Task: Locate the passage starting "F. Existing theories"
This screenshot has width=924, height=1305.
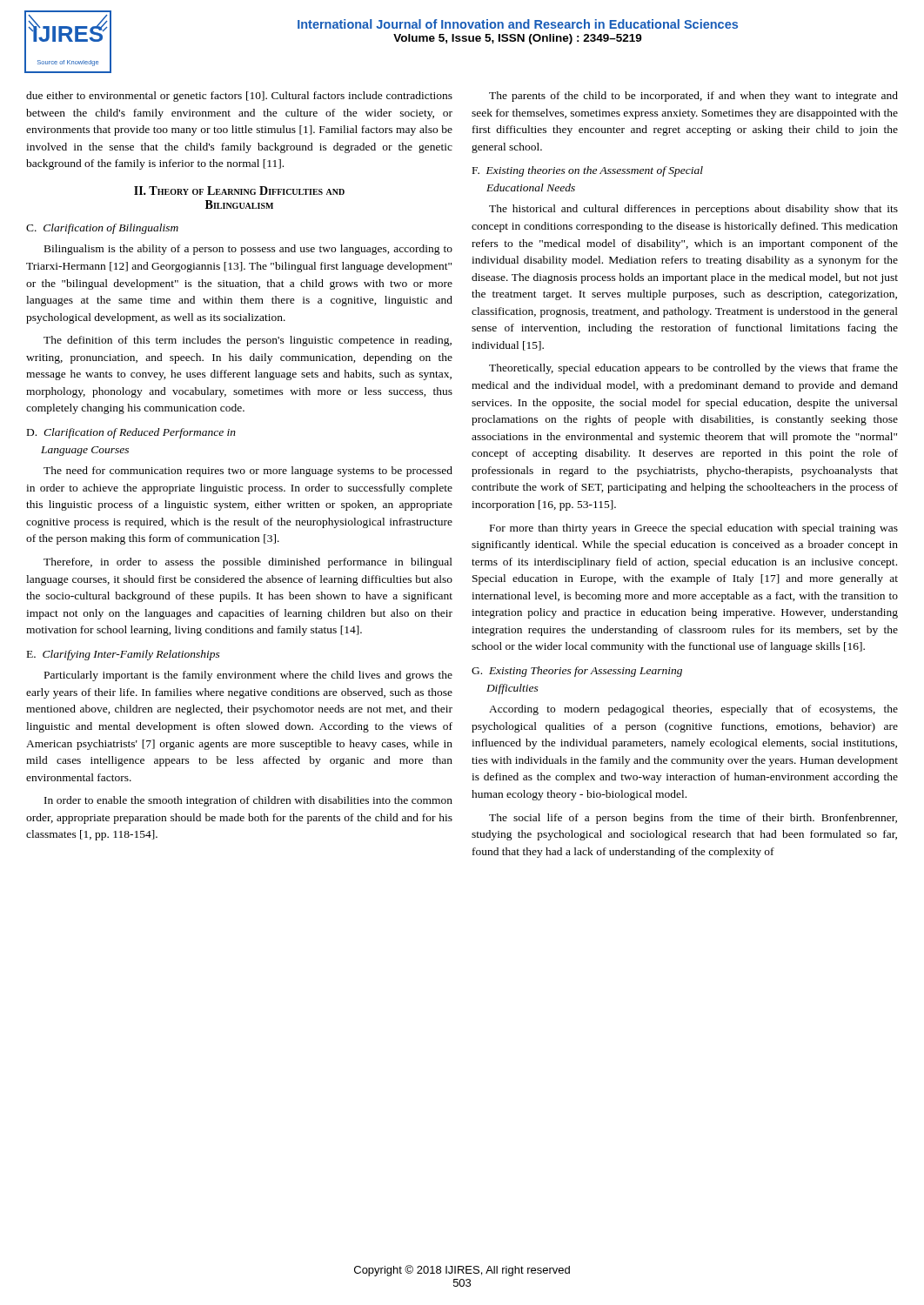Action: click(x=685, y=179)
